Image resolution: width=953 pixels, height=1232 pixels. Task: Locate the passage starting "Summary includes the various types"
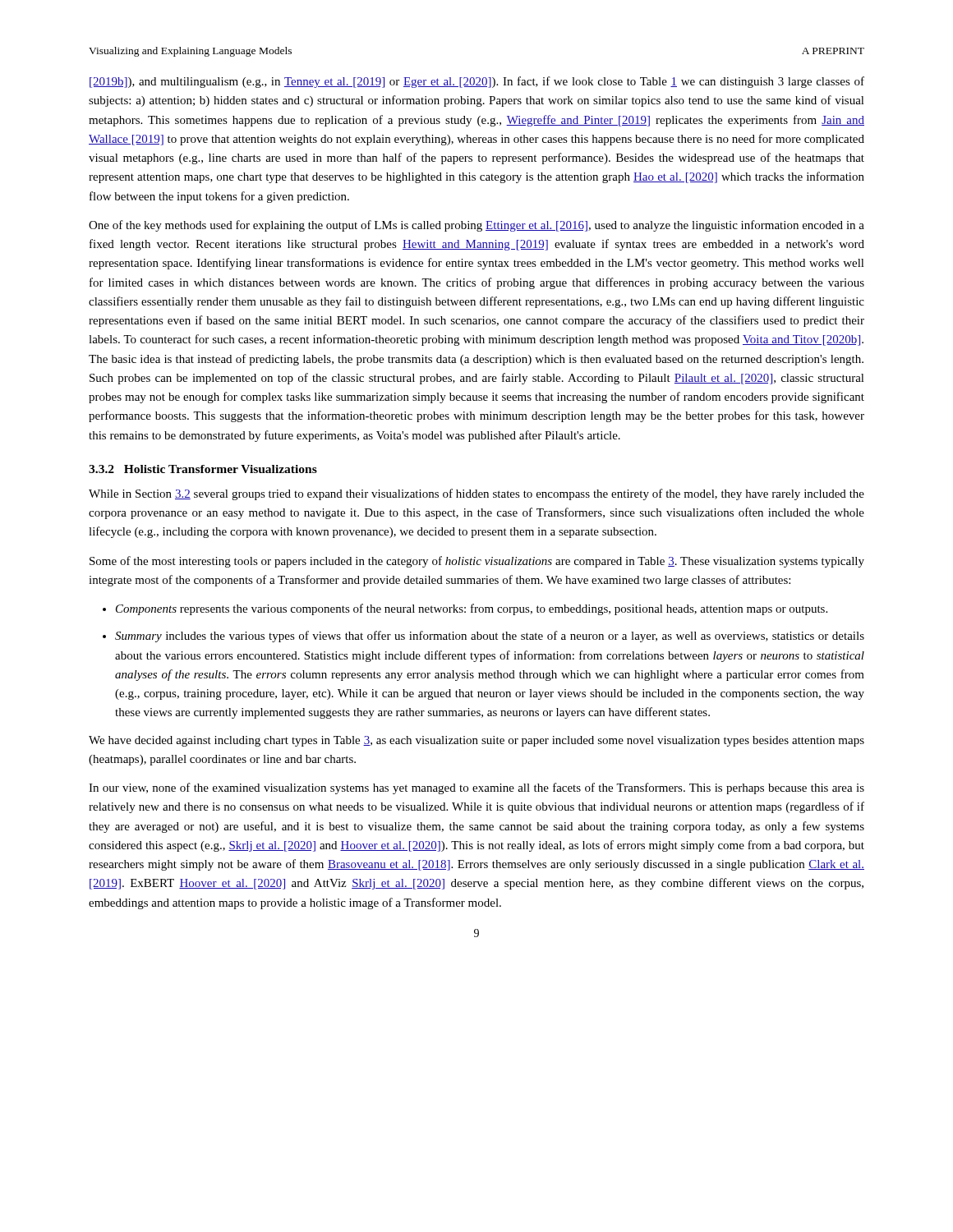coord(490,675)
